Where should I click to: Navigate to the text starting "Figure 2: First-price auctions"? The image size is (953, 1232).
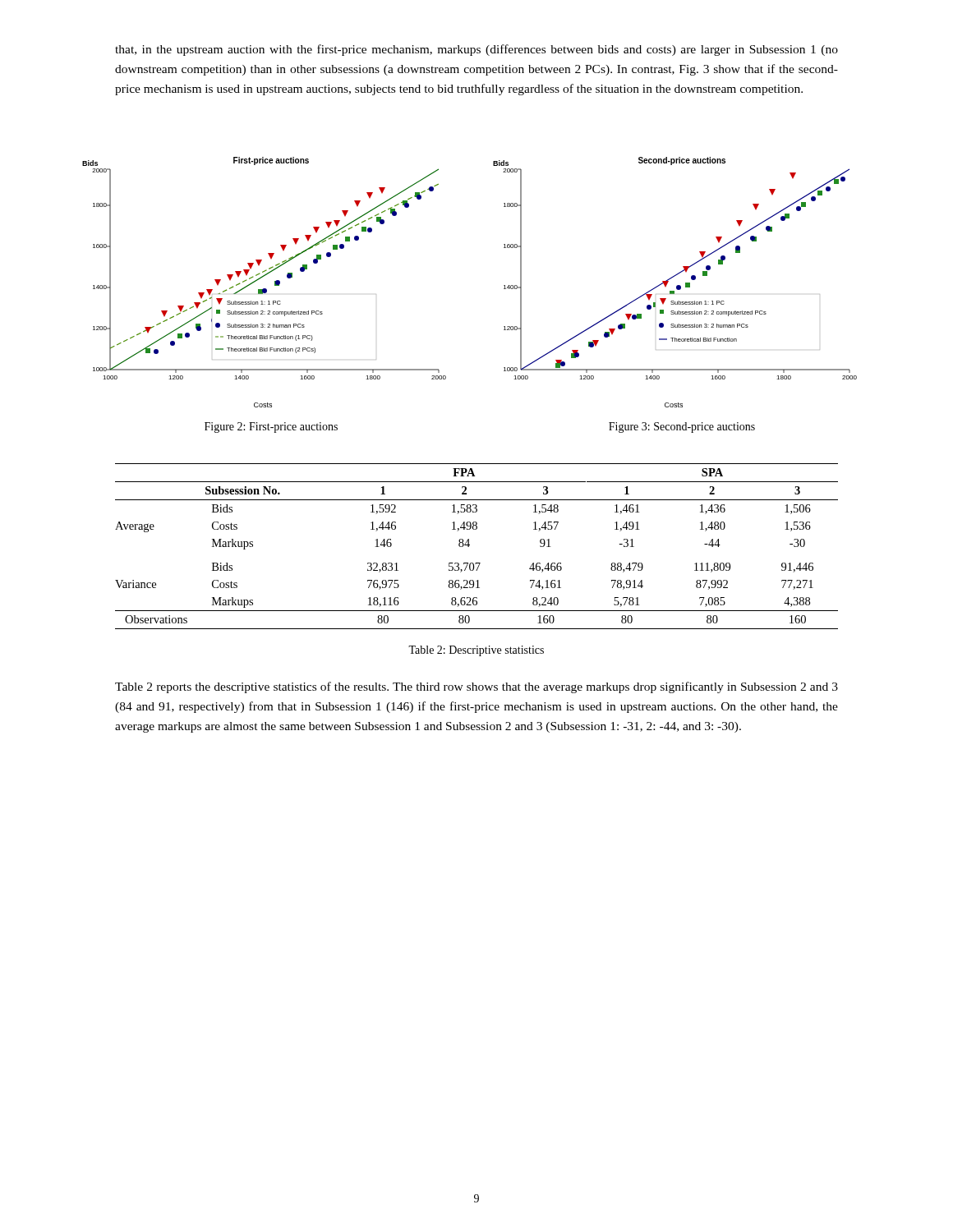(x=271, y=427)
